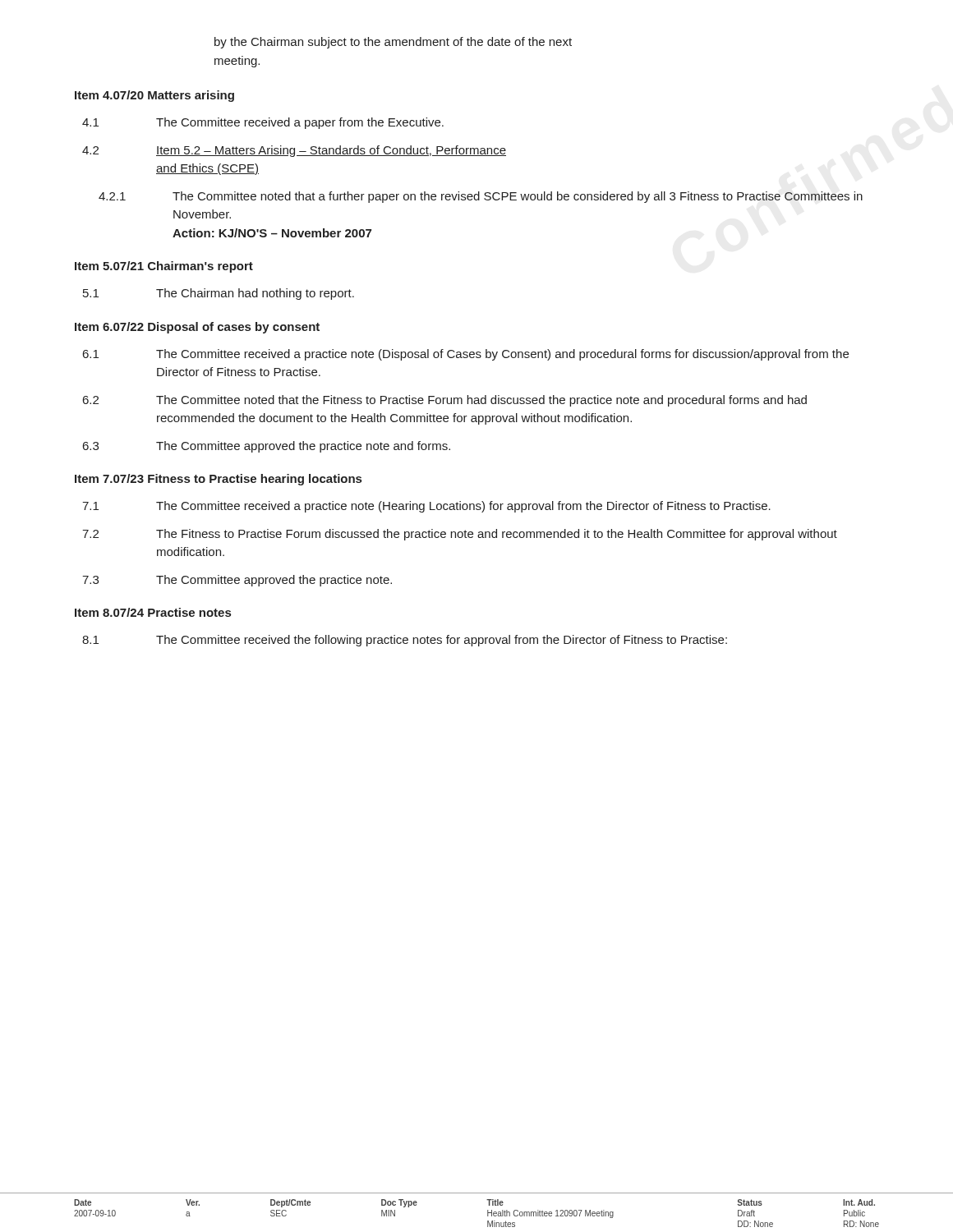Navigate to the element starting "6.1 The Committee received a practice note"
The image size is (953, 1232).
point(476,363)
